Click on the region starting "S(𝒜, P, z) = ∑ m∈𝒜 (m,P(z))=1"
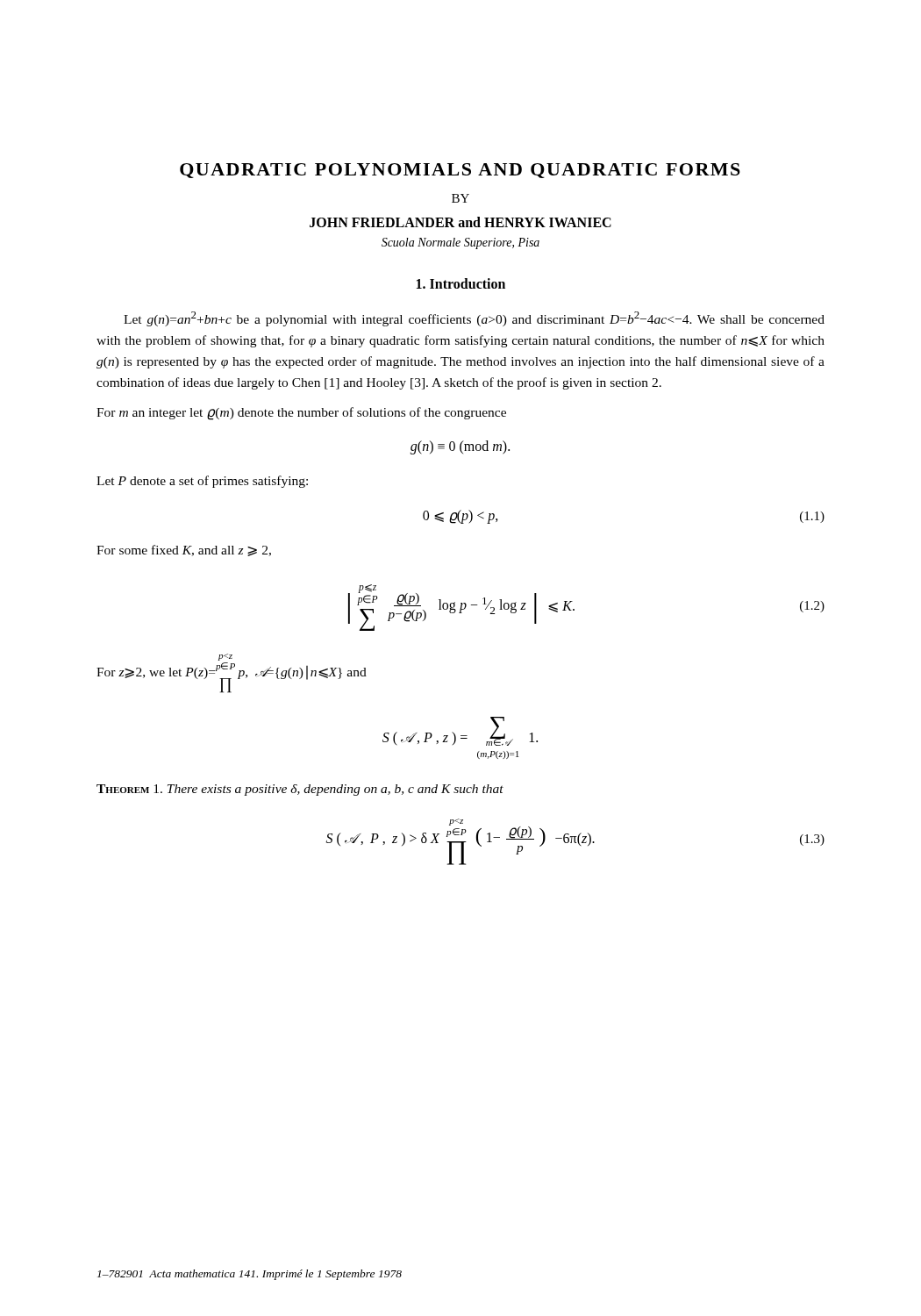The width and height of the screenshot is (921, 1316). point(460,737)
